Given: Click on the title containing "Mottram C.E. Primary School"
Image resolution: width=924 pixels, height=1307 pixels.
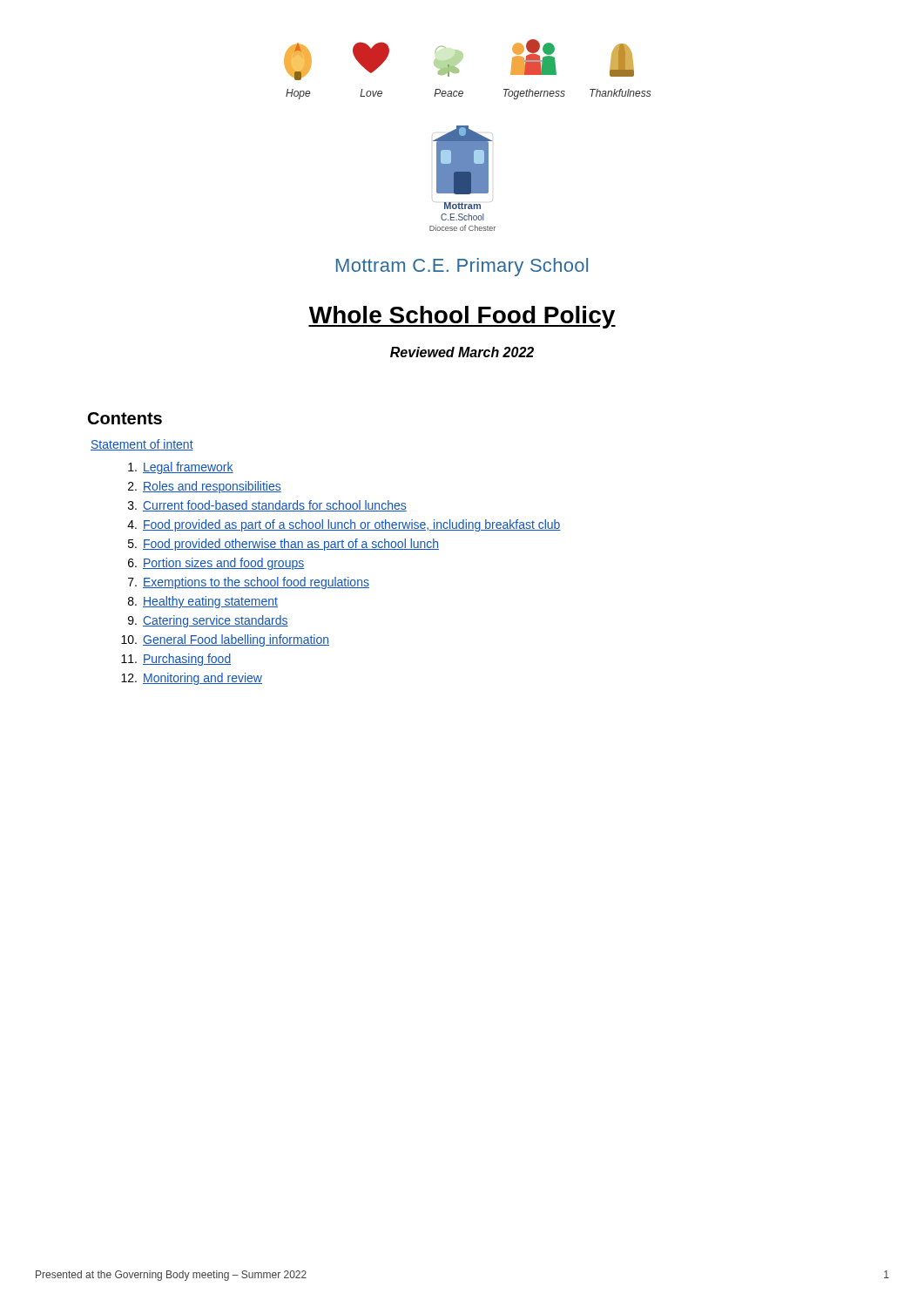Looking at the screenshot, I should [x=462, y=265].
